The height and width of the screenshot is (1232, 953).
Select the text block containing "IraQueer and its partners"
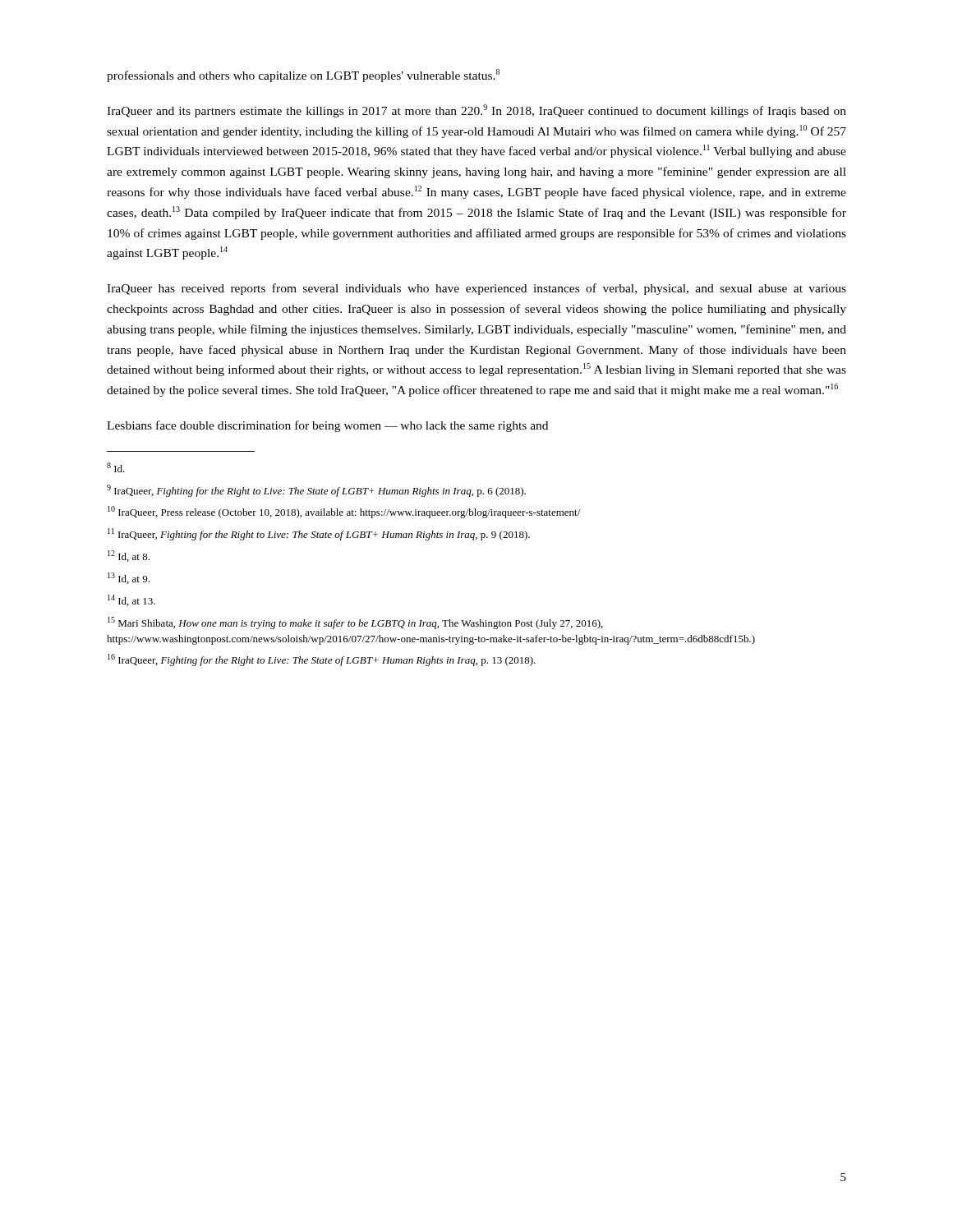(476, 181)
